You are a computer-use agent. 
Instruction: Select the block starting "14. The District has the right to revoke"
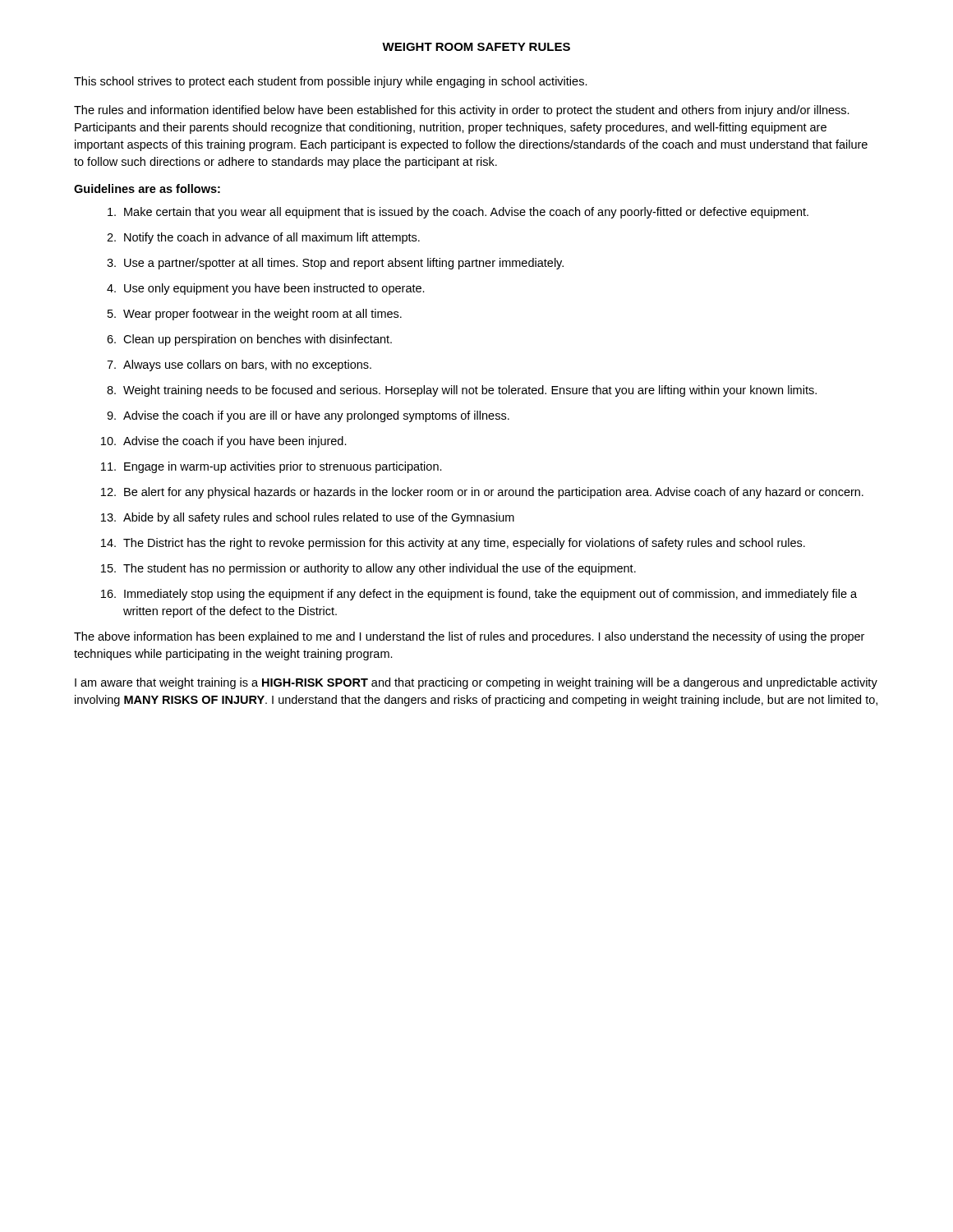pos(476,544)
